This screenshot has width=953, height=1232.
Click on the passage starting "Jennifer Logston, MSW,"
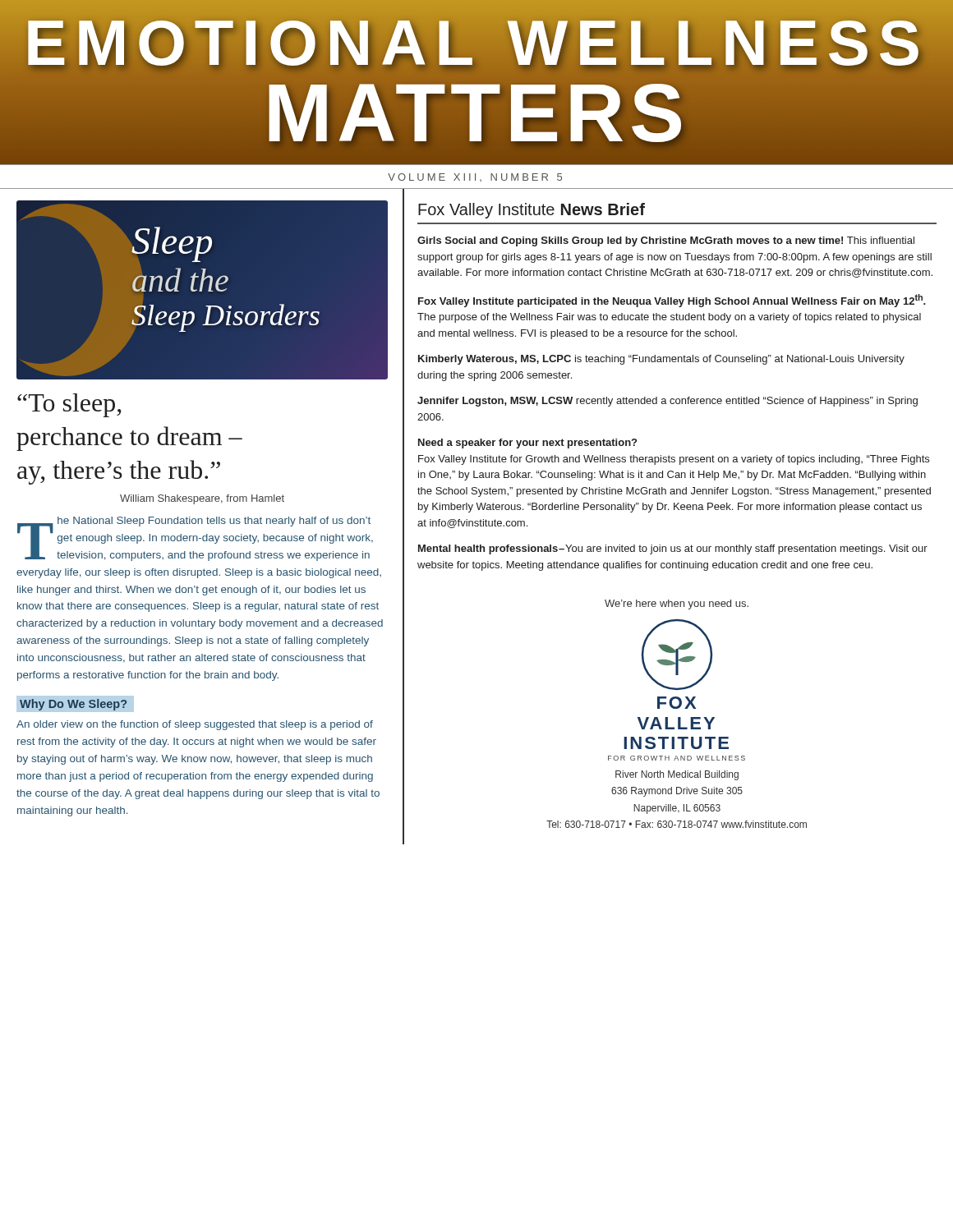[x=668, y=409]
